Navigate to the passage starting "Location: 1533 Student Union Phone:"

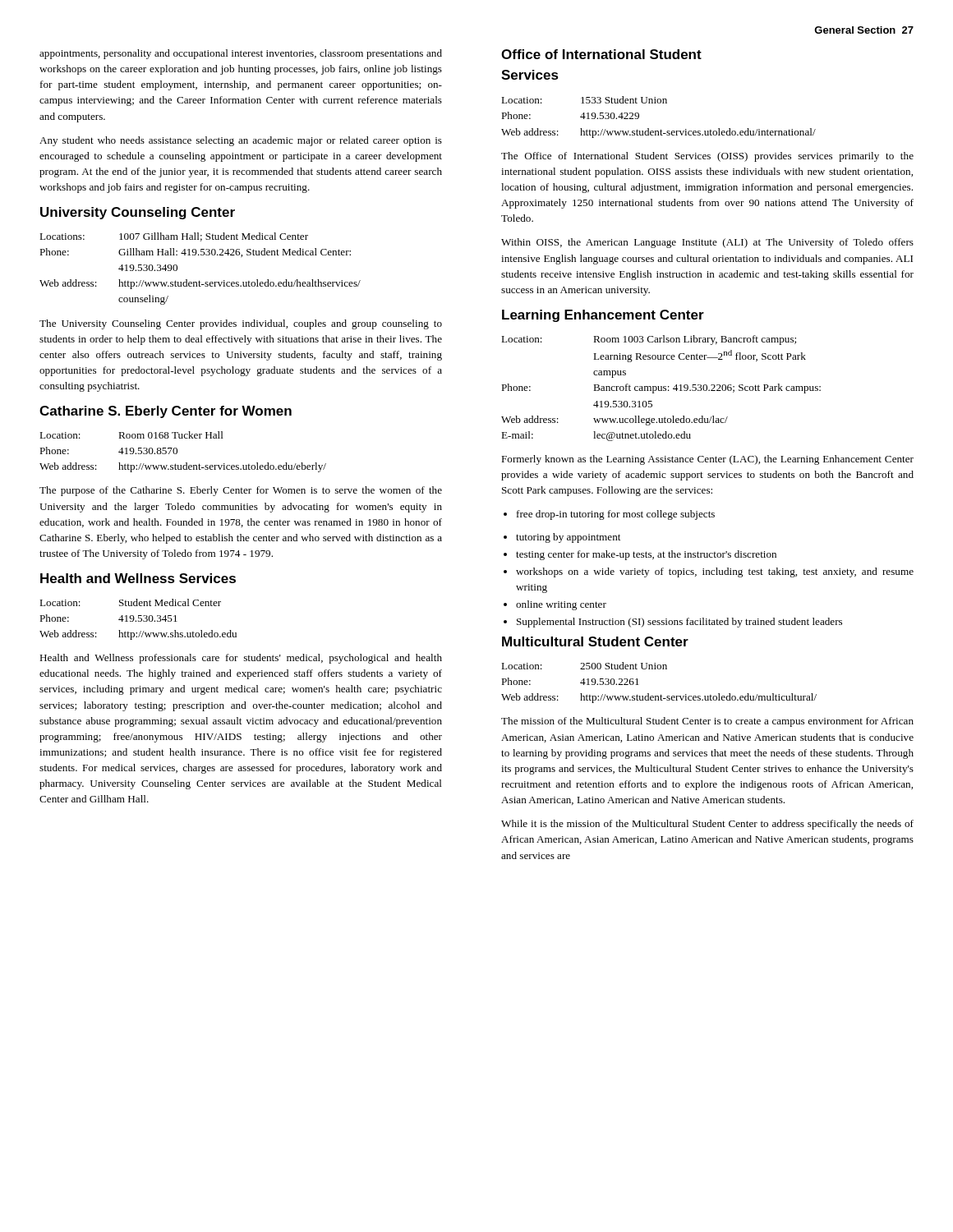584,100
